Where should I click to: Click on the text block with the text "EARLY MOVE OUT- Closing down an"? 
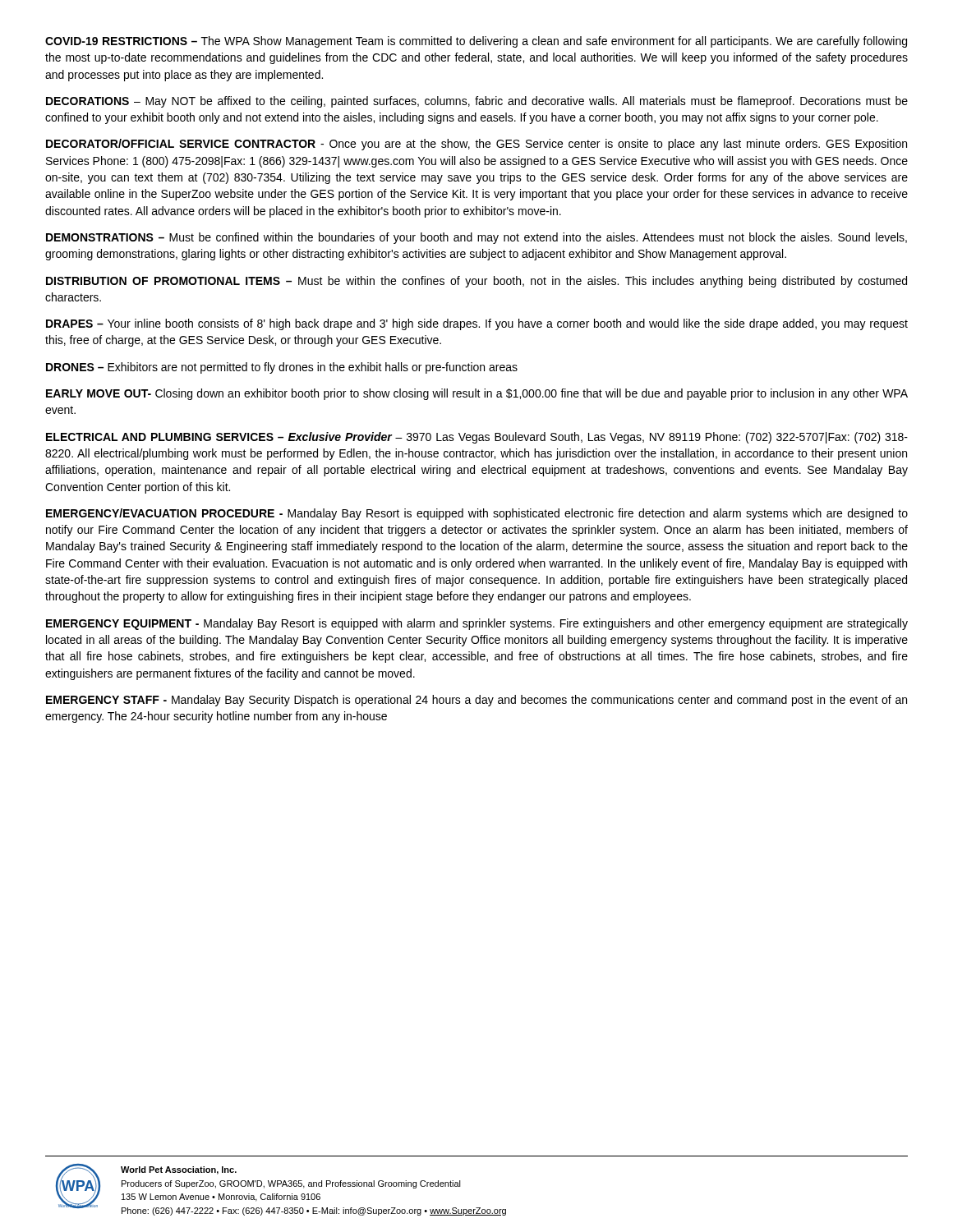[x=476, y=402]
